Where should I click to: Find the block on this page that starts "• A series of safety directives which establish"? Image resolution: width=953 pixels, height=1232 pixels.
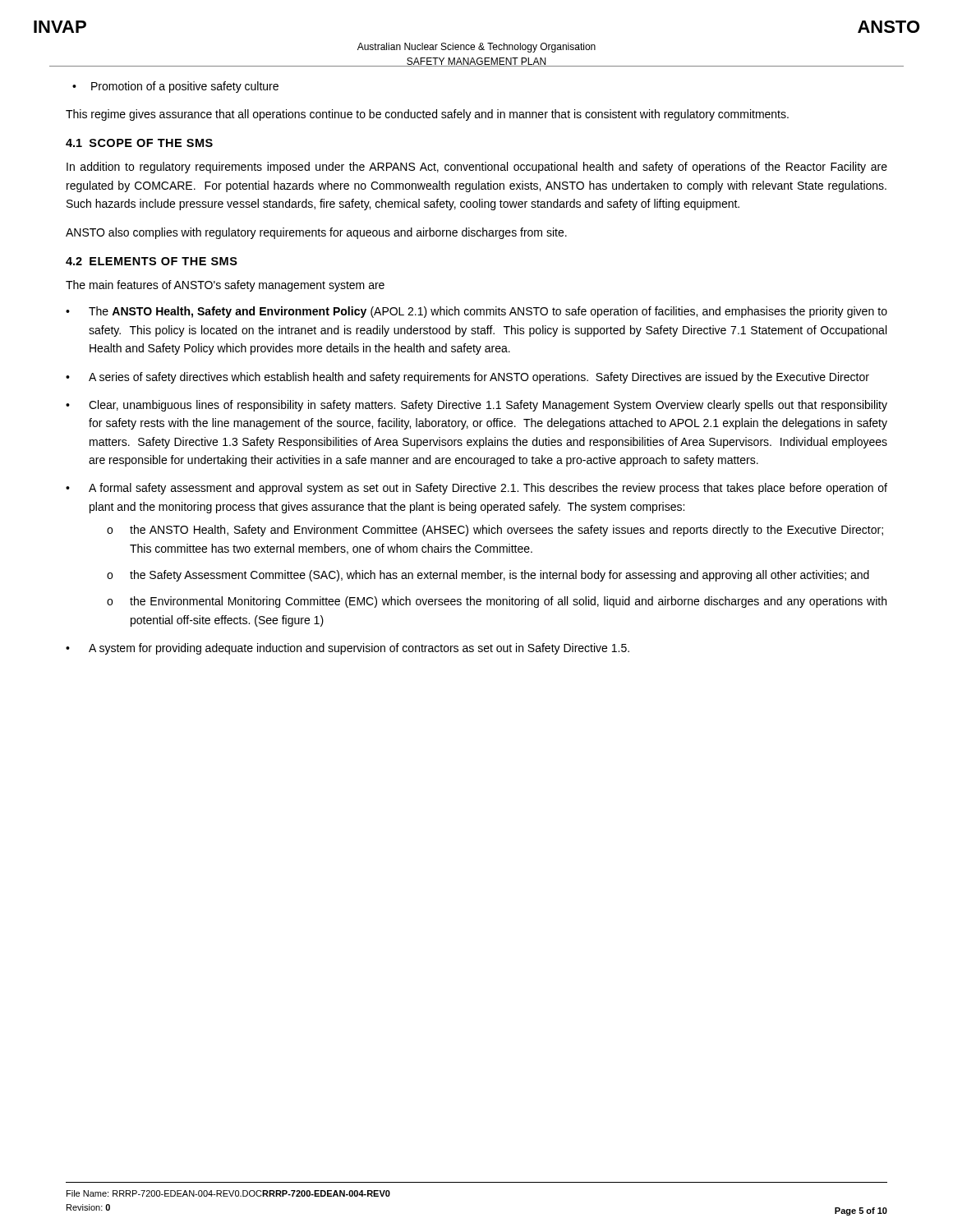[x=467, y=377]
